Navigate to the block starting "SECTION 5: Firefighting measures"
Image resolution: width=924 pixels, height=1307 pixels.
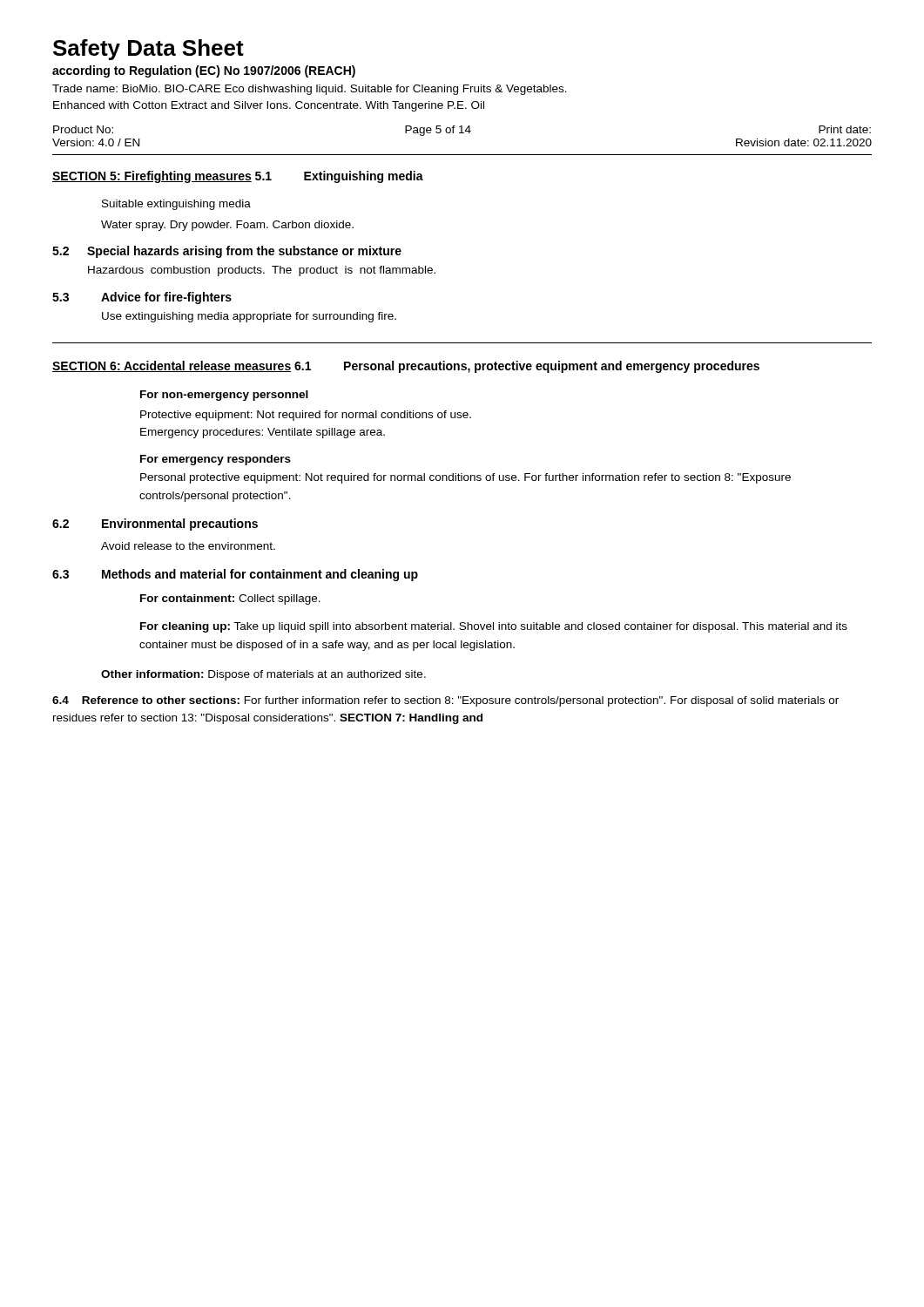click(x=152, y=176)
